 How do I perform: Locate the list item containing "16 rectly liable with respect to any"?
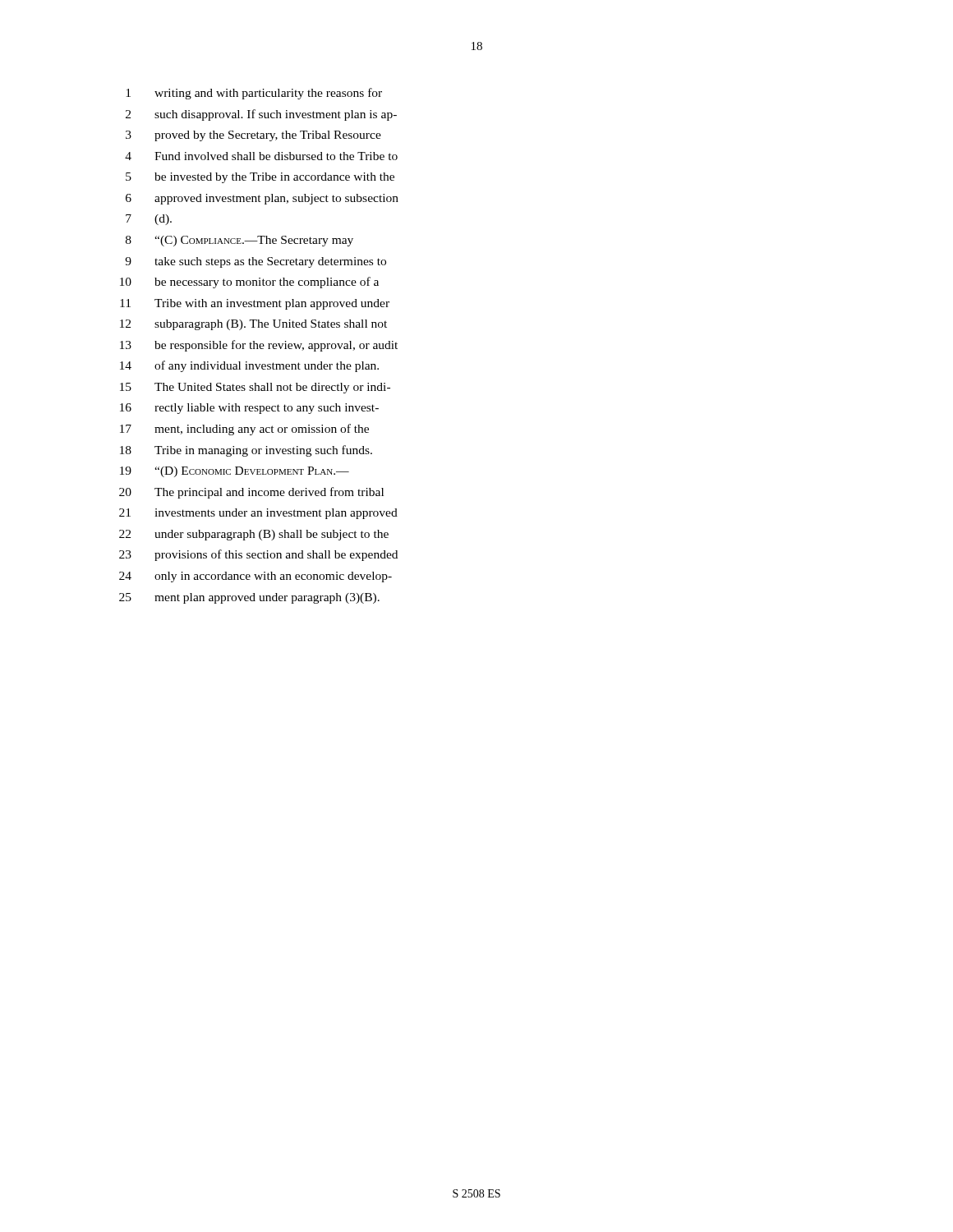click(x=249, y=409)
